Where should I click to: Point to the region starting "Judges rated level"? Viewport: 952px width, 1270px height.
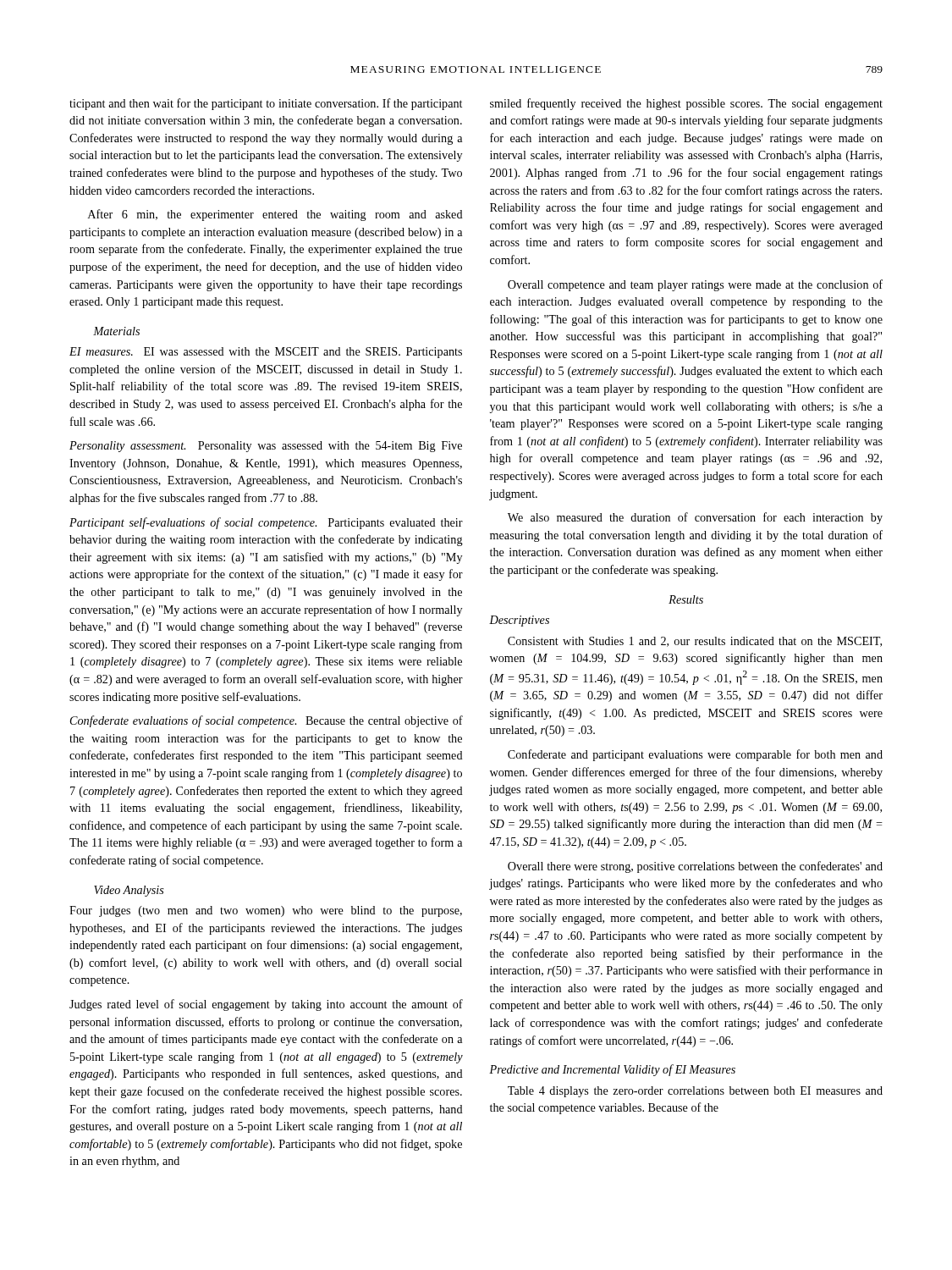pyautogui.click(x=266, y=1083)
